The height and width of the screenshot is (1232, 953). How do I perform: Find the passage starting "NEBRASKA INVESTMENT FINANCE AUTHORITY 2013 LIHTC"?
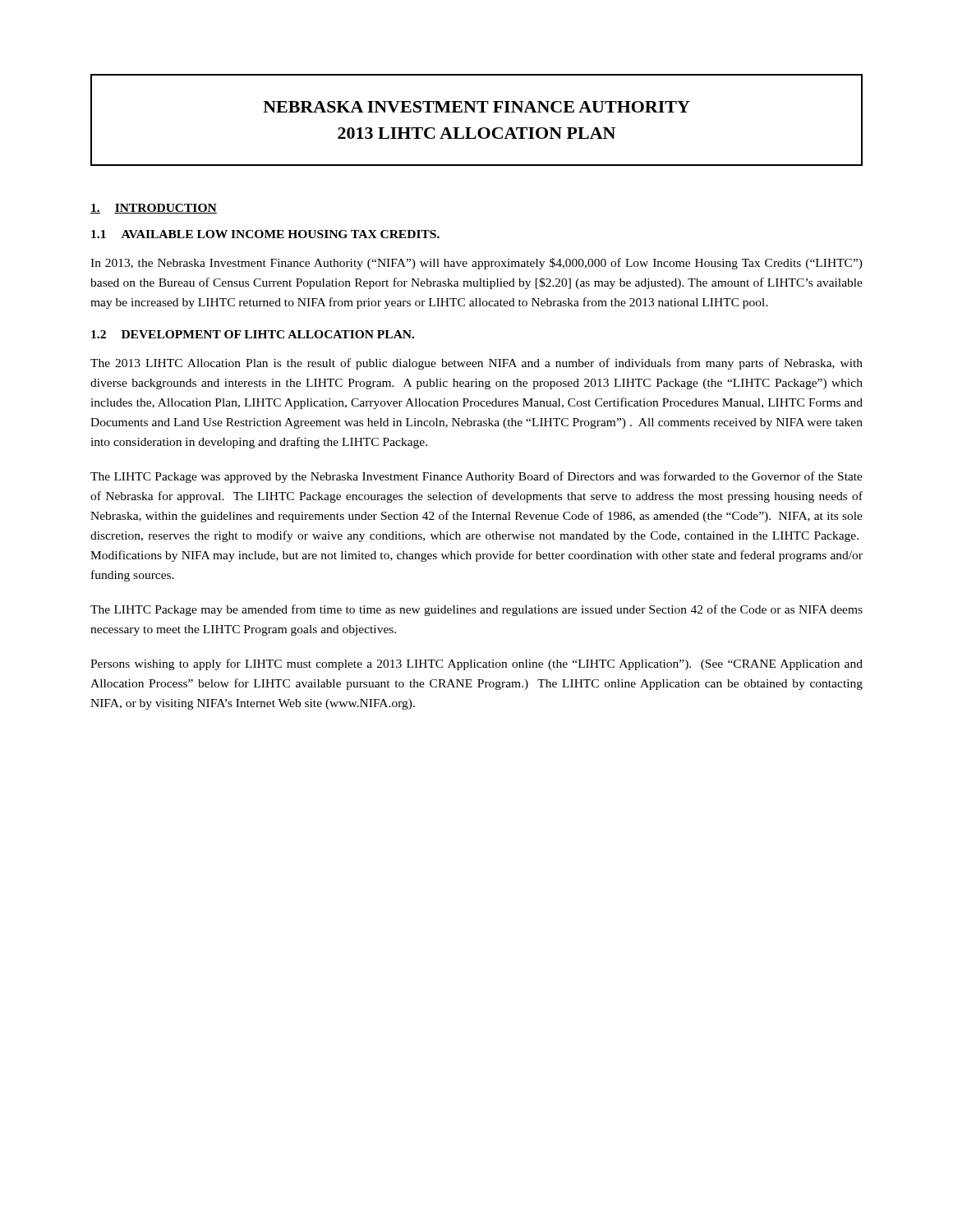476,120
